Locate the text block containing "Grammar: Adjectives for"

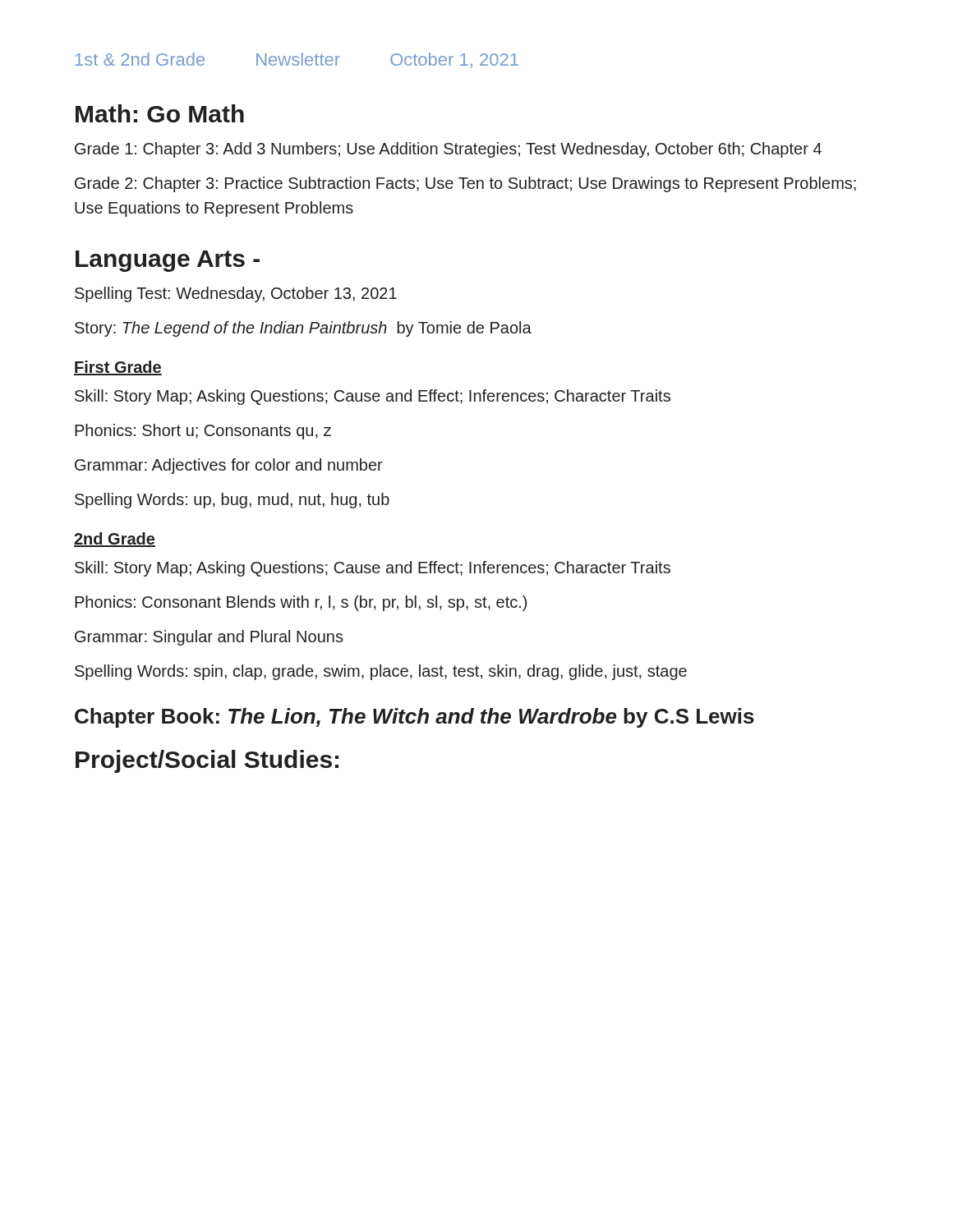[x=228, y=465]
